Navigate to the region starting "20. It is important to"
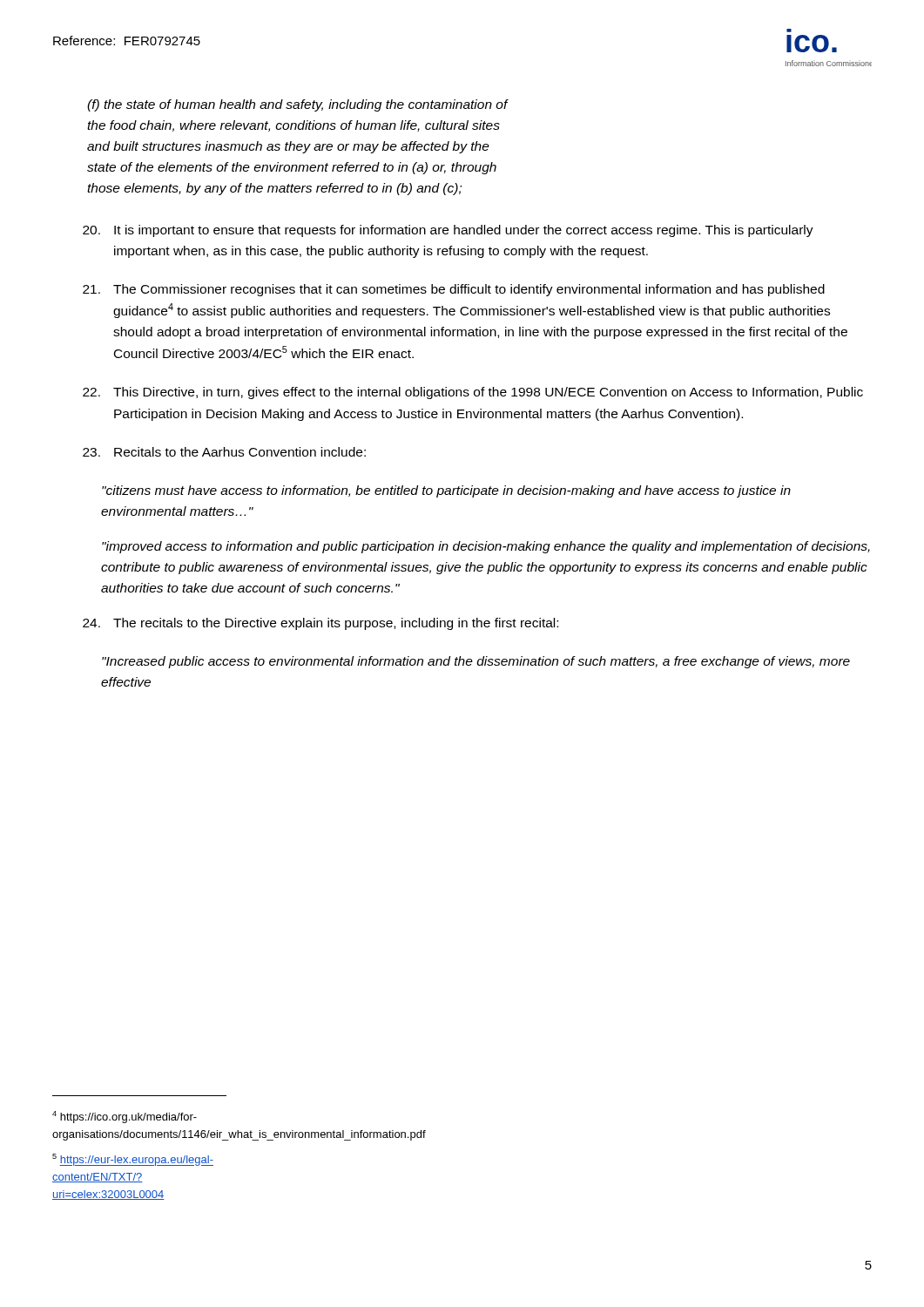The image size is (924, 1307). click(462, 241)
